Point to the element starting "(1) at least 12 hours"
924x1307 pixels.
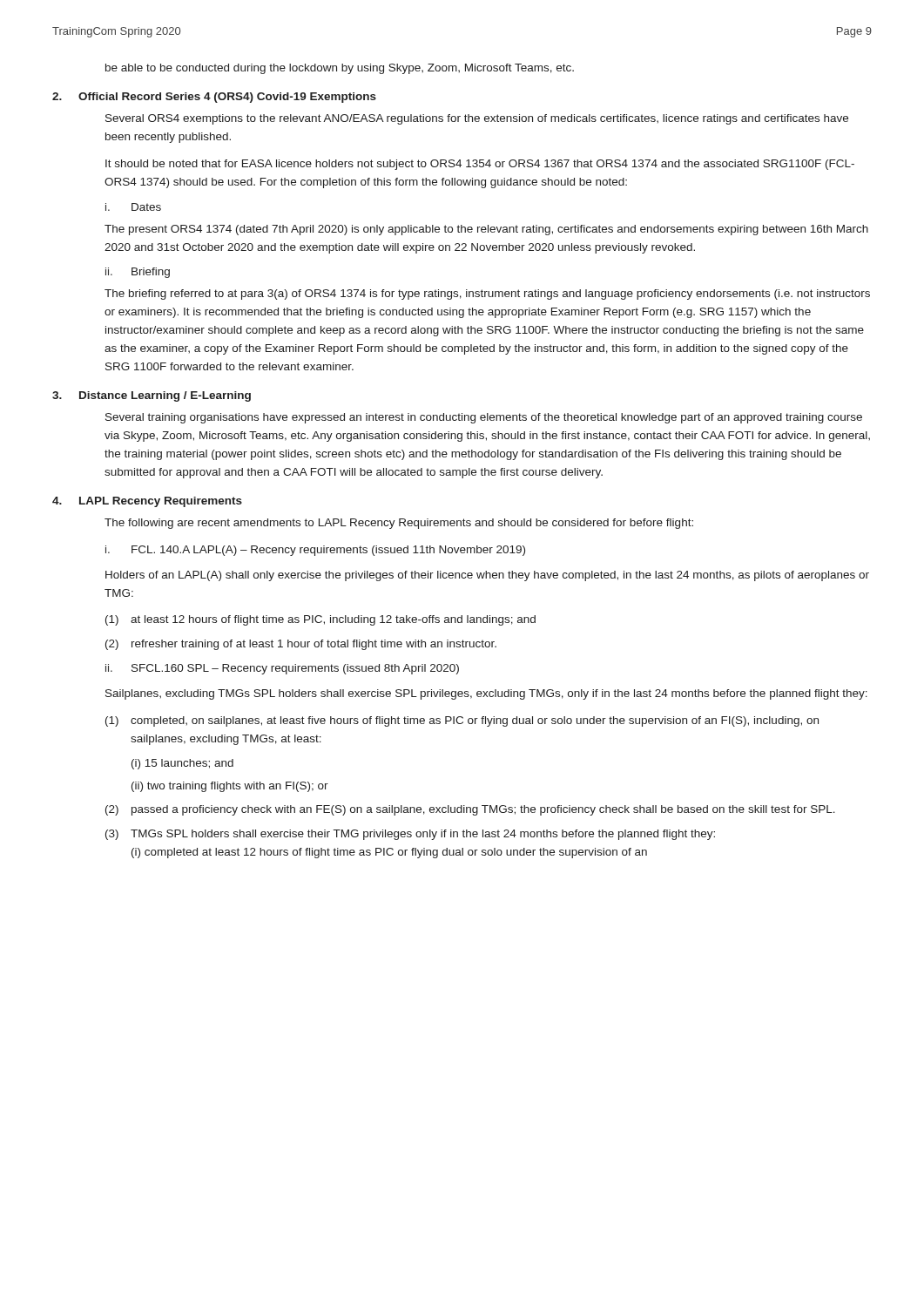tap(320, 620)
